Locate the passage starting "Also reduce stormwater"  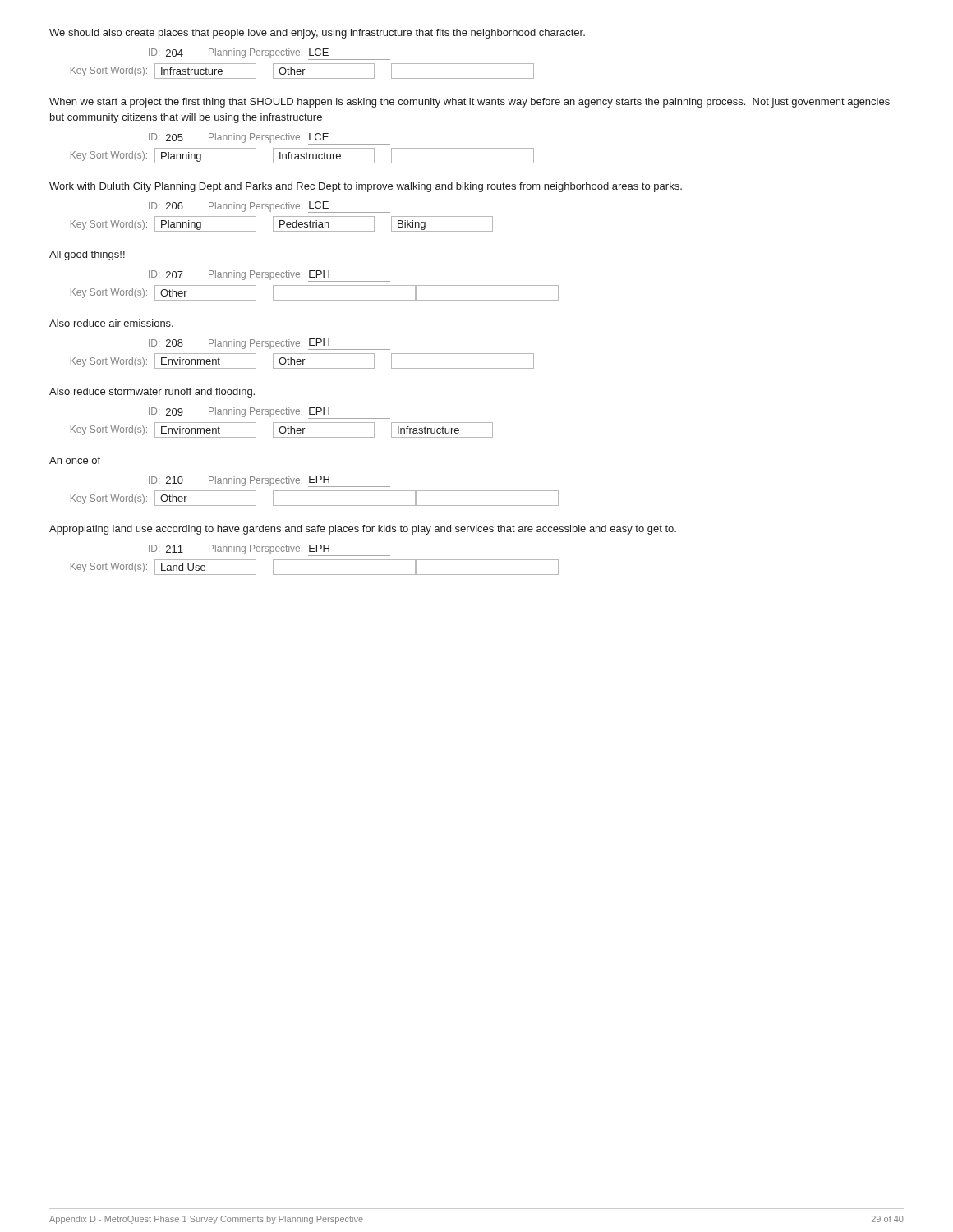[x=152, y=391]
